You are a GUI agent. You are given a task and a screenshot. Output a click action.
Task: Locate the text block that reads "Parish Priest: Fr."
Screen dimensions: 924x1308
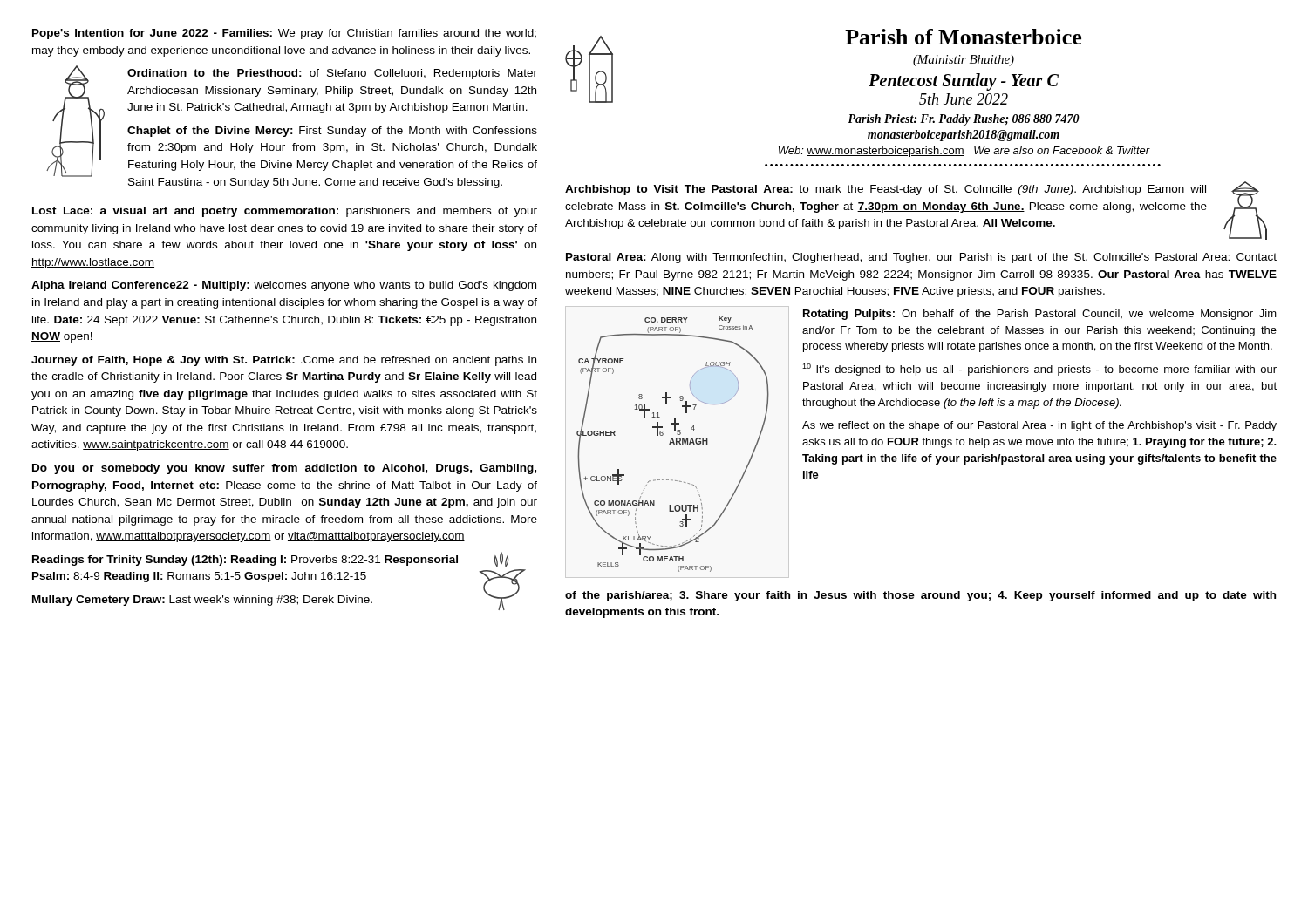(964, 119)
